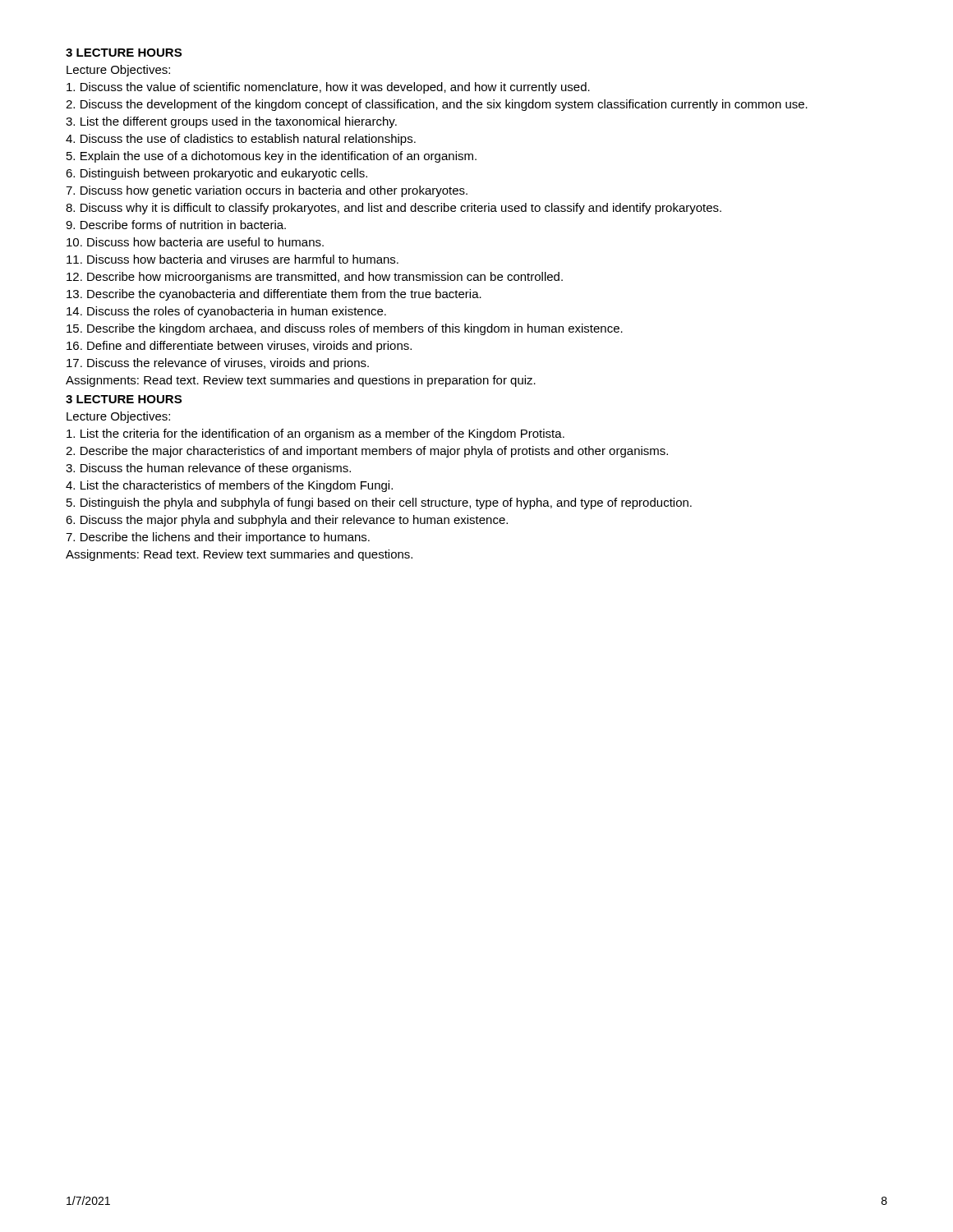Viewport: 953px width, 1232px height.
Task: Point to the region starting "Discuss the value of scientific nomenclature, how"
Action: coord(328,87)
